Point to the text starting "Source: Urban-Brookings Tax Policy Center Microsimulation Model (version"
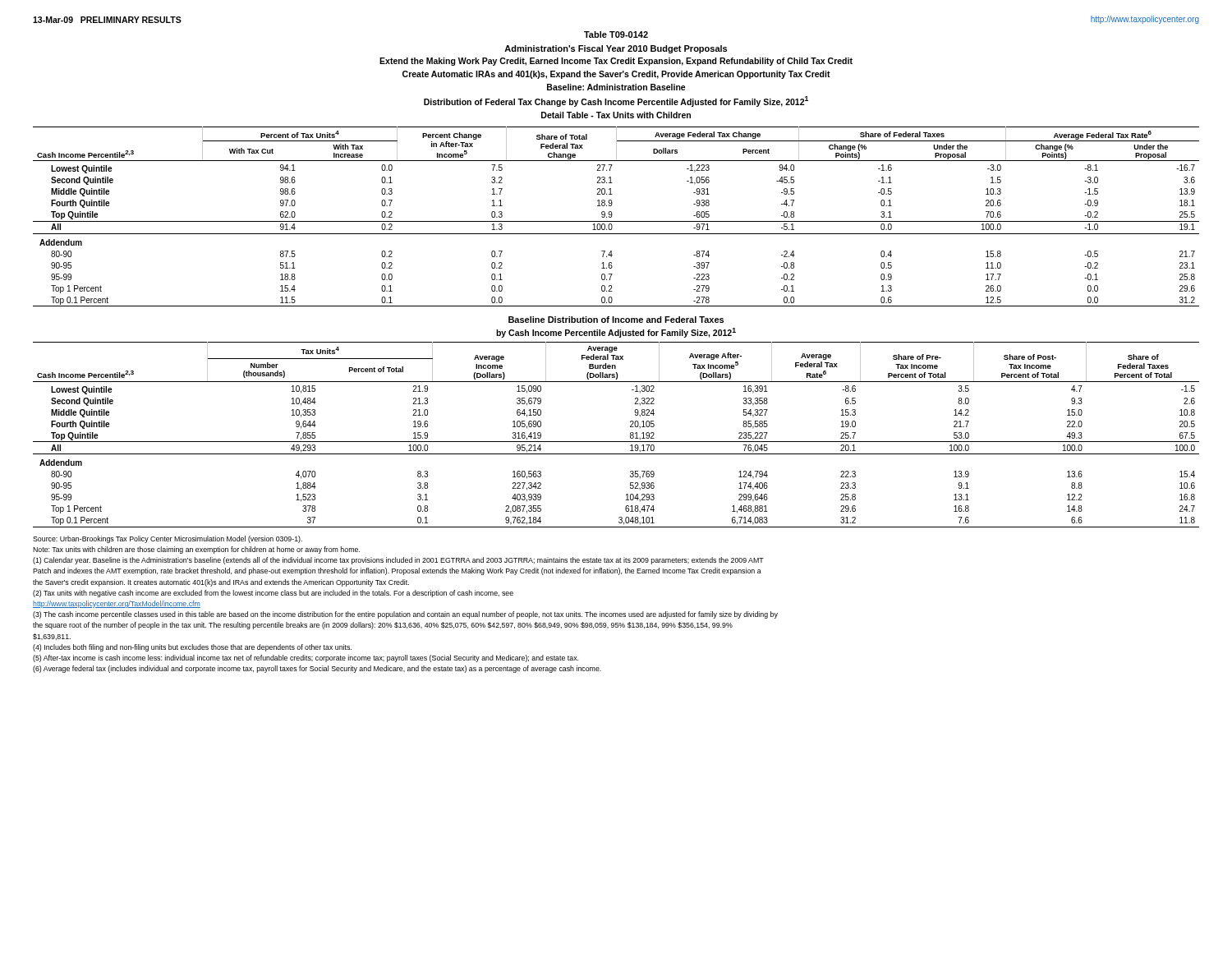1232x953 pixels. 616,604
